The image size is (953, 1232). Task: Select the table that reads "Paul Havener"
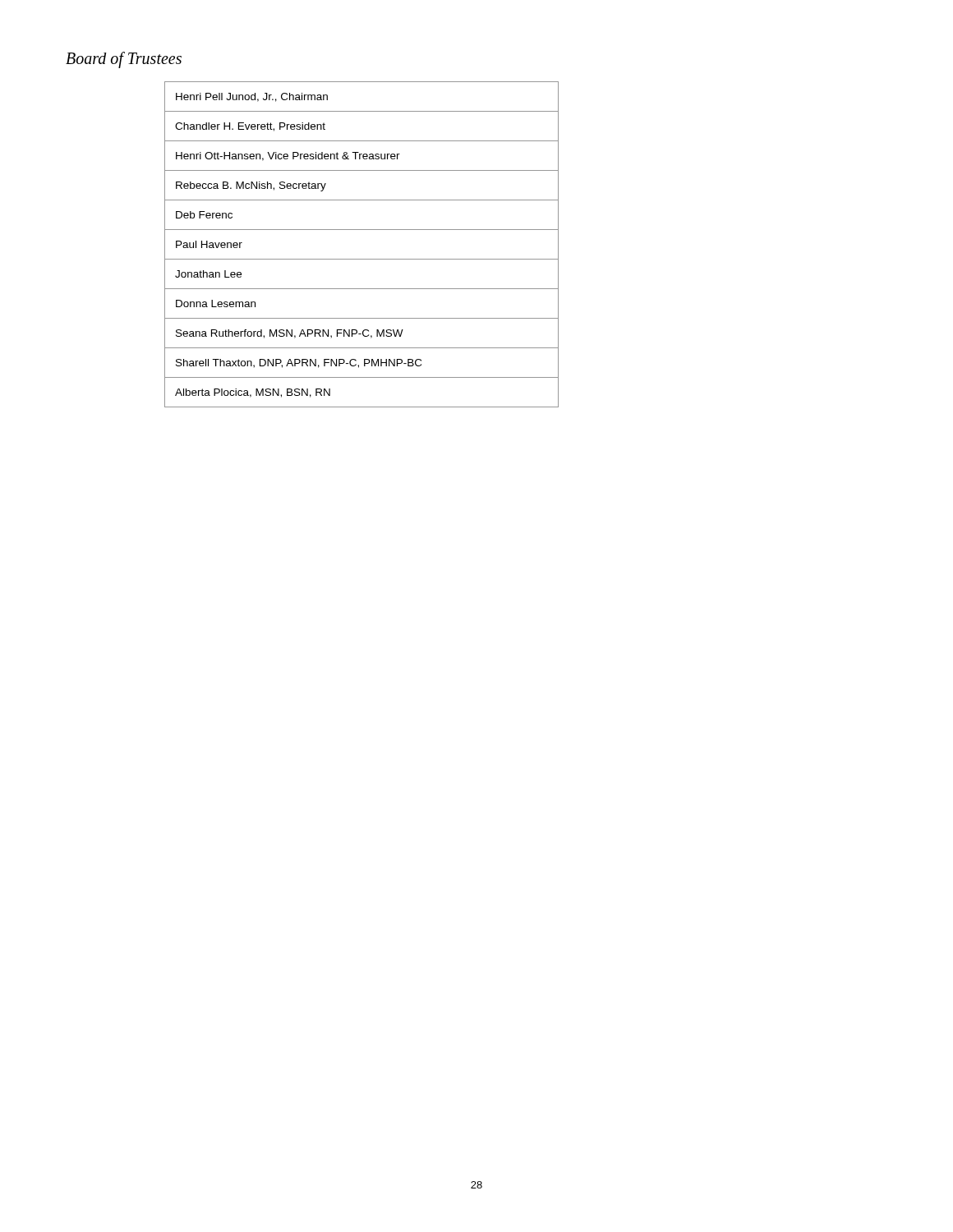[476, 244]
